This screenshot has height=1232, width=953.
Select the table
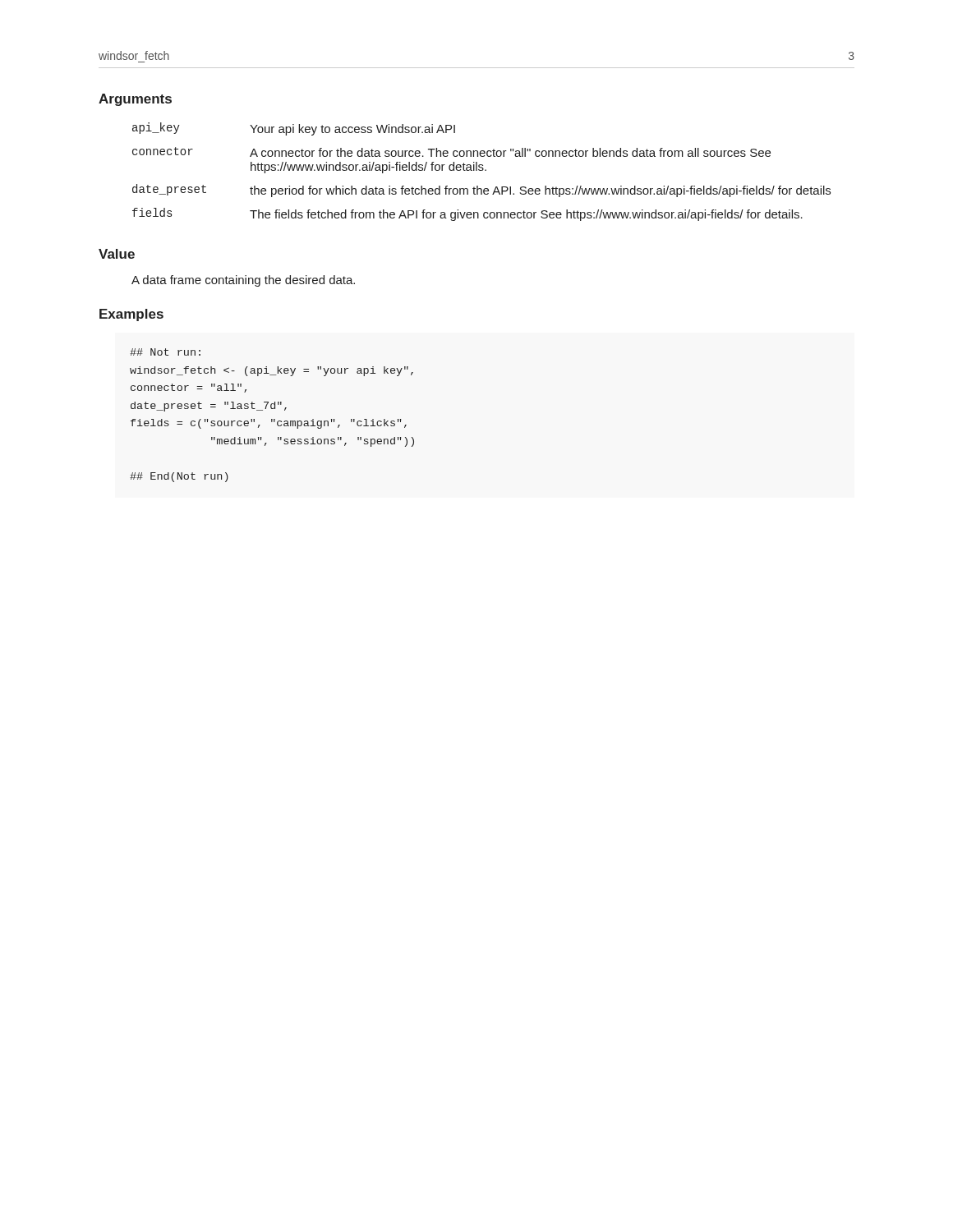(476, 172)
